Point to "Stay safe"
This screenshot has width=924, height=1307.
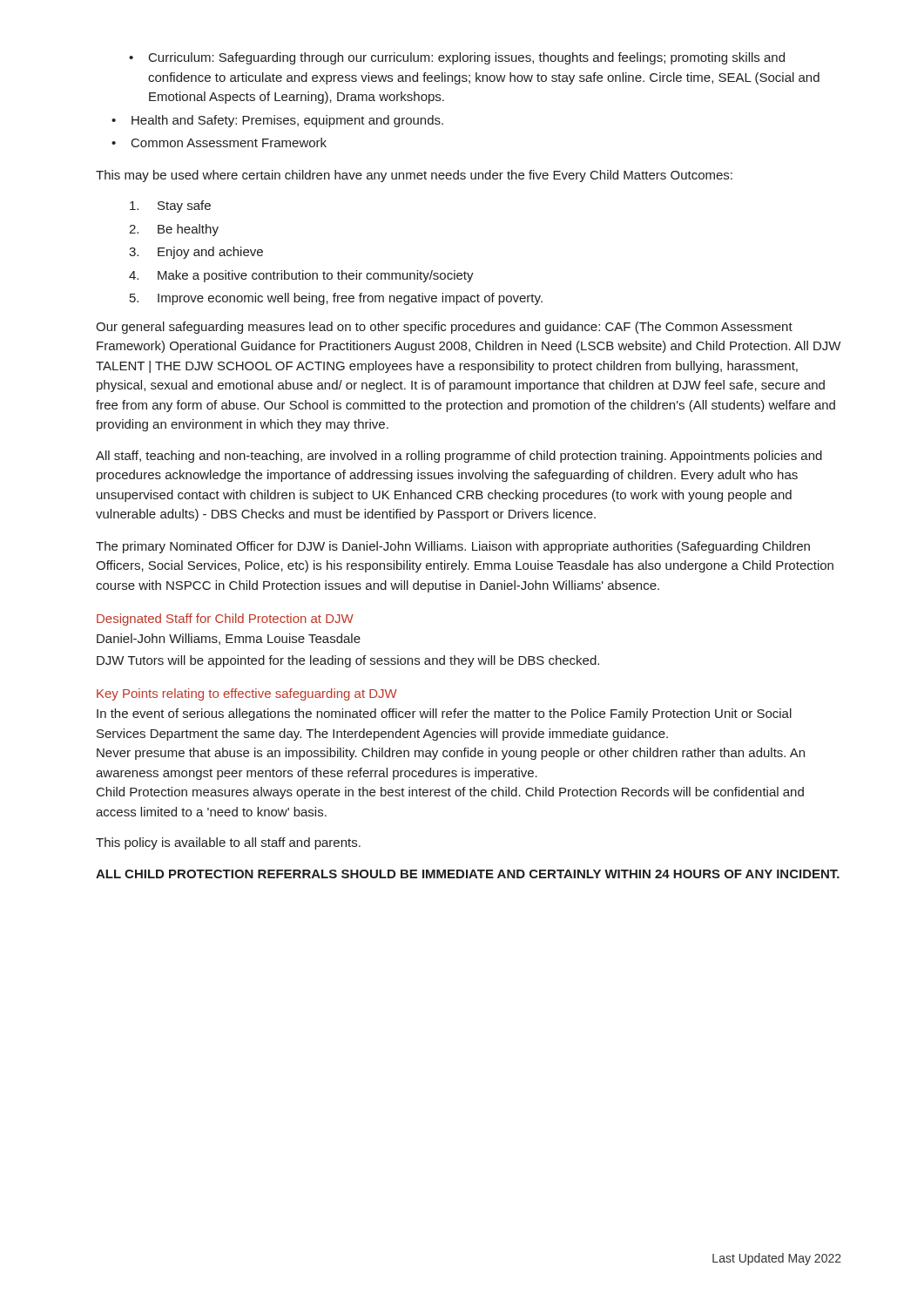click(170, 206)
